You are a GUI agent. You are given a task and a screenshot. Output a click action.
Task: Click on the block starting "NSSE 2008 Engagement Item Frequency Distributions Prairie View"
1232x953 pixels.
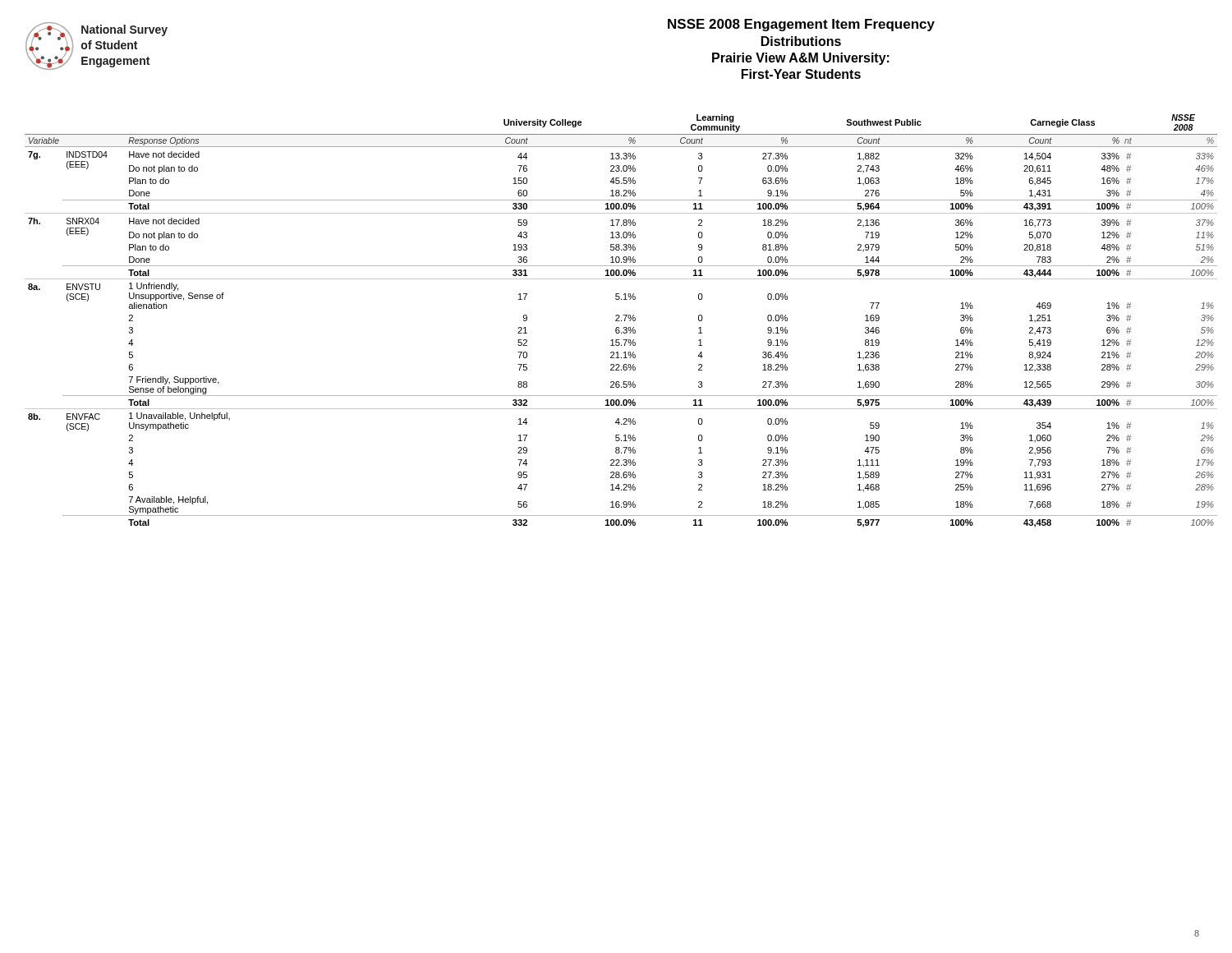pyautogui.click(x=801, y=49)
